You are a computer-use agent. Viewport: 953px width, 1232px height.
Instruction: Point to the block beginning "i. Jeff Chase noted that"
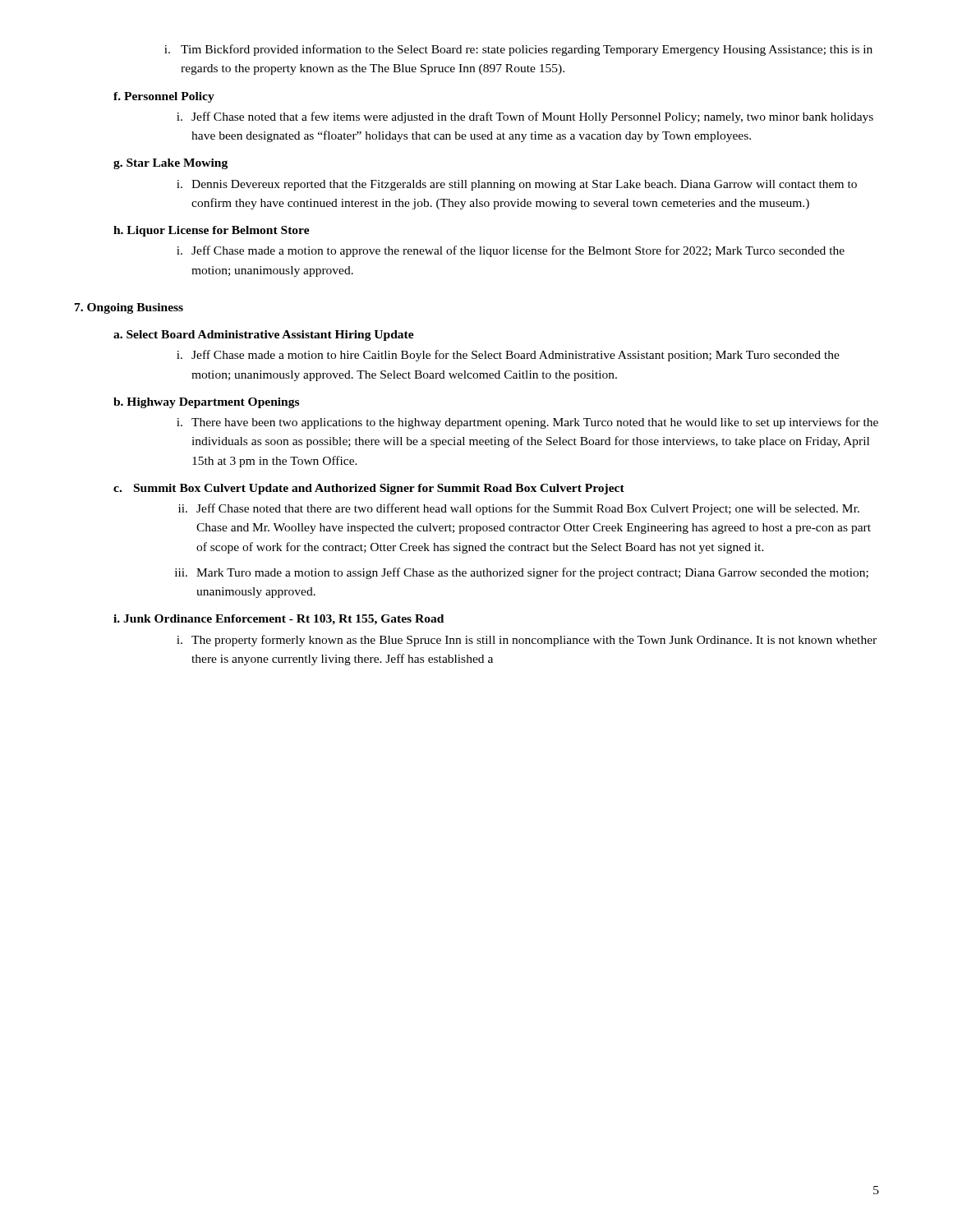[x=520, y=126]
